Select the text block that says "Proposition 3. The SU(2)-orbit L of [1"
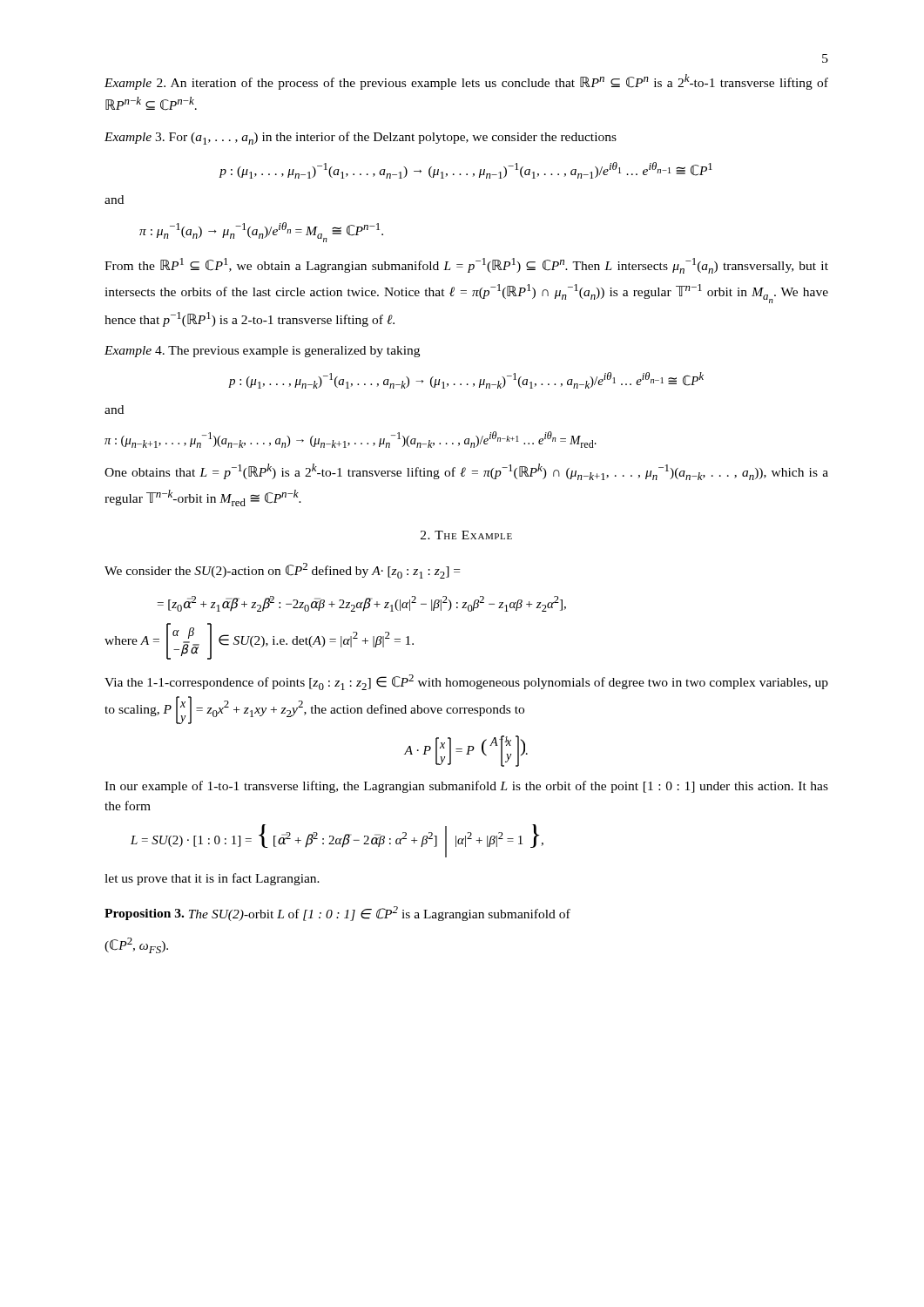 coord(466,929)
